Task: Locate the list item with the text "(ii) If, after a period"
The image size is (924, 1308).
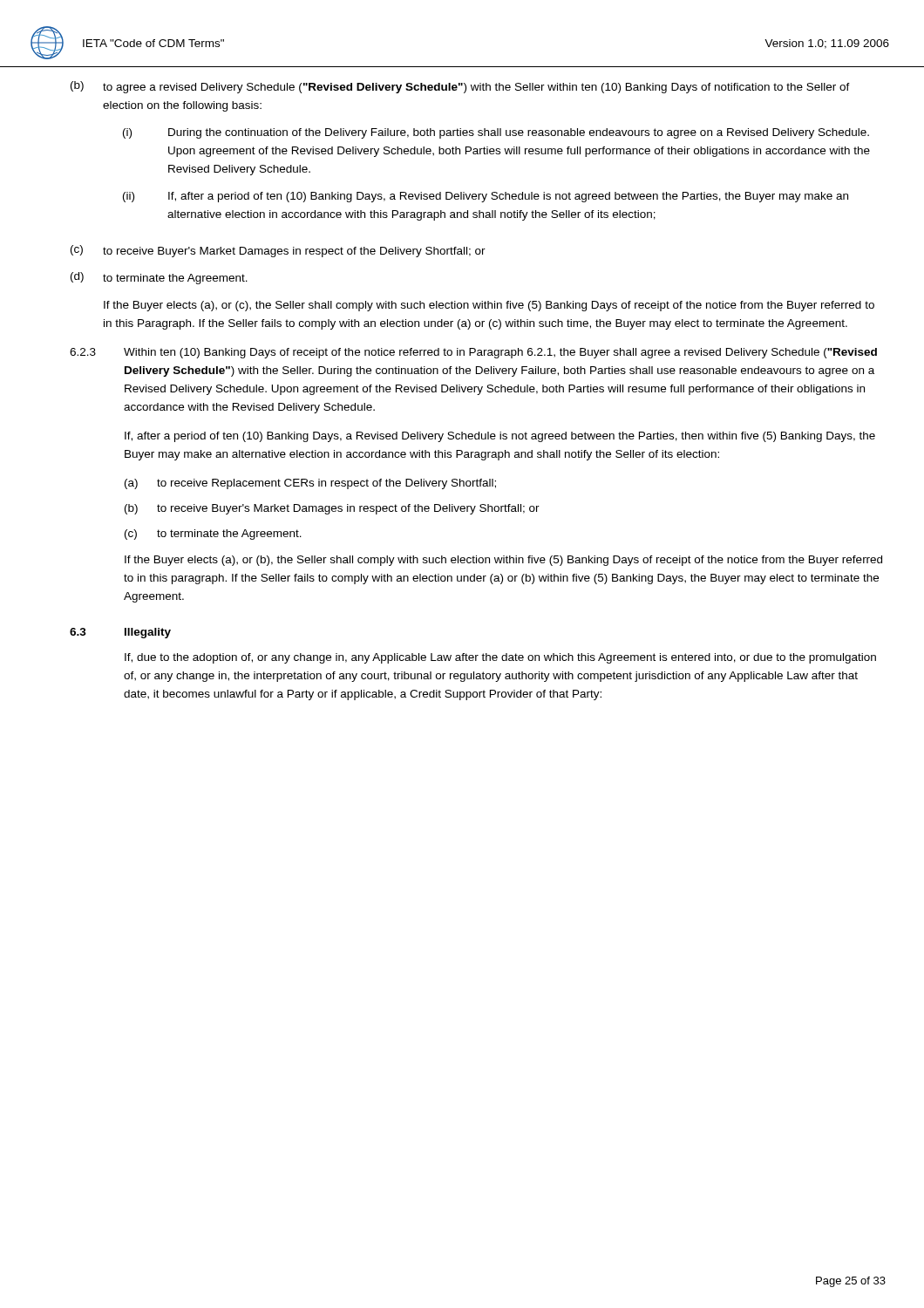Action: click(494, 205)
